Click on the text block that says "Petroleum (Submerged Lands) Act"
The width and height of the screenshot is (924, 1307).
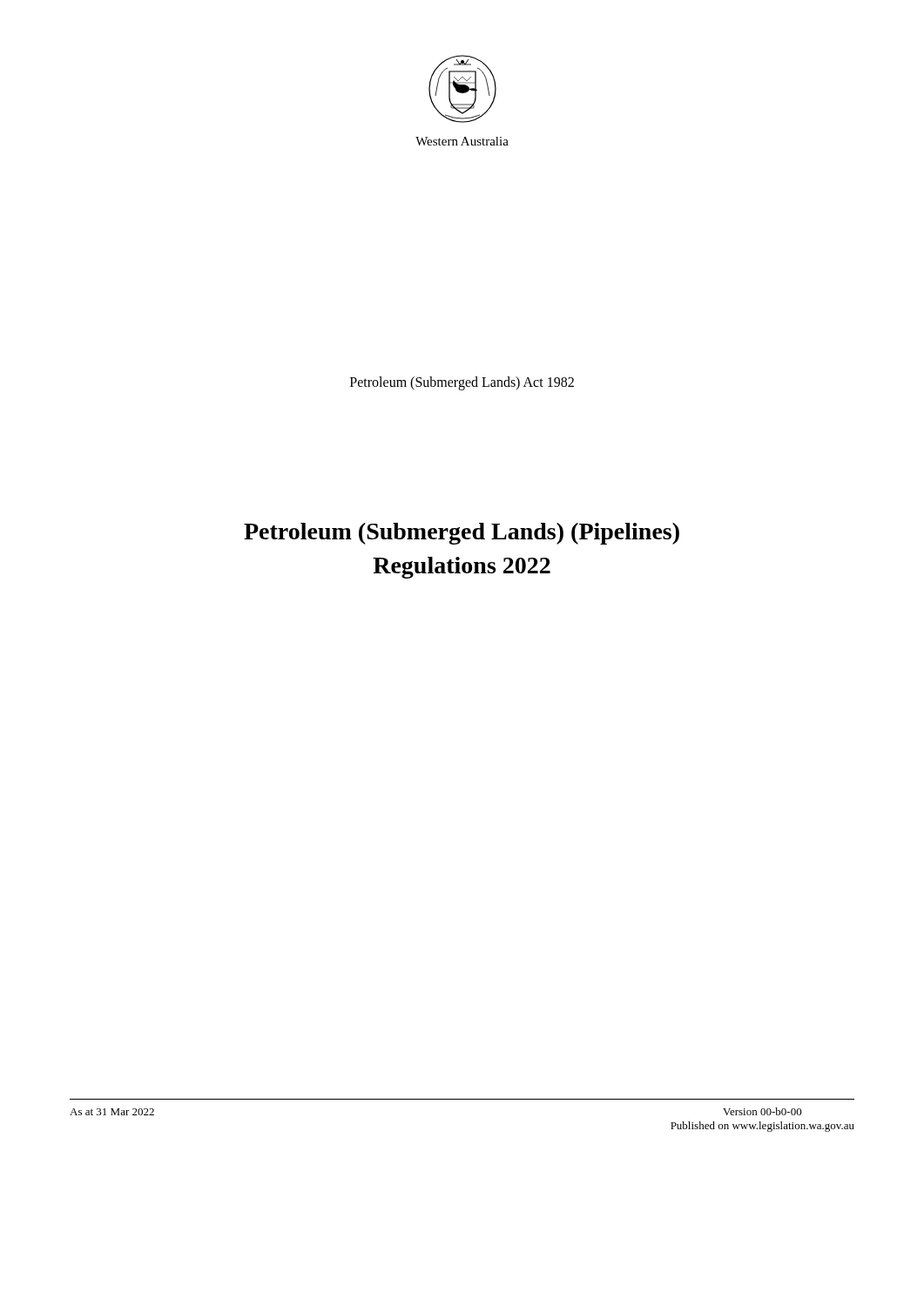click(462, 382)
